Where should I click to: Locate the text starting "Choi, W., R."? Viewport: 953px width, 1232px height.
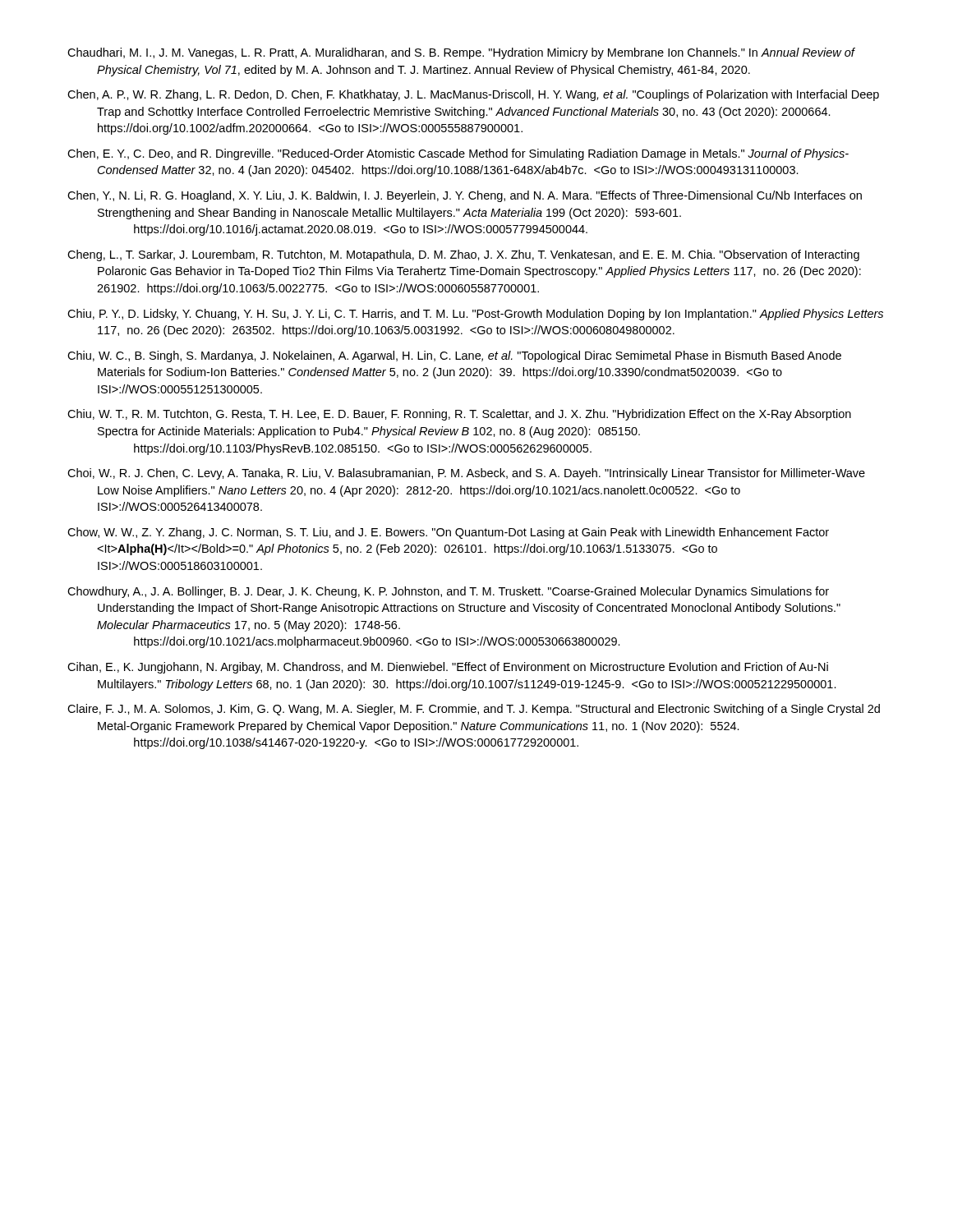tap(466, 490)
